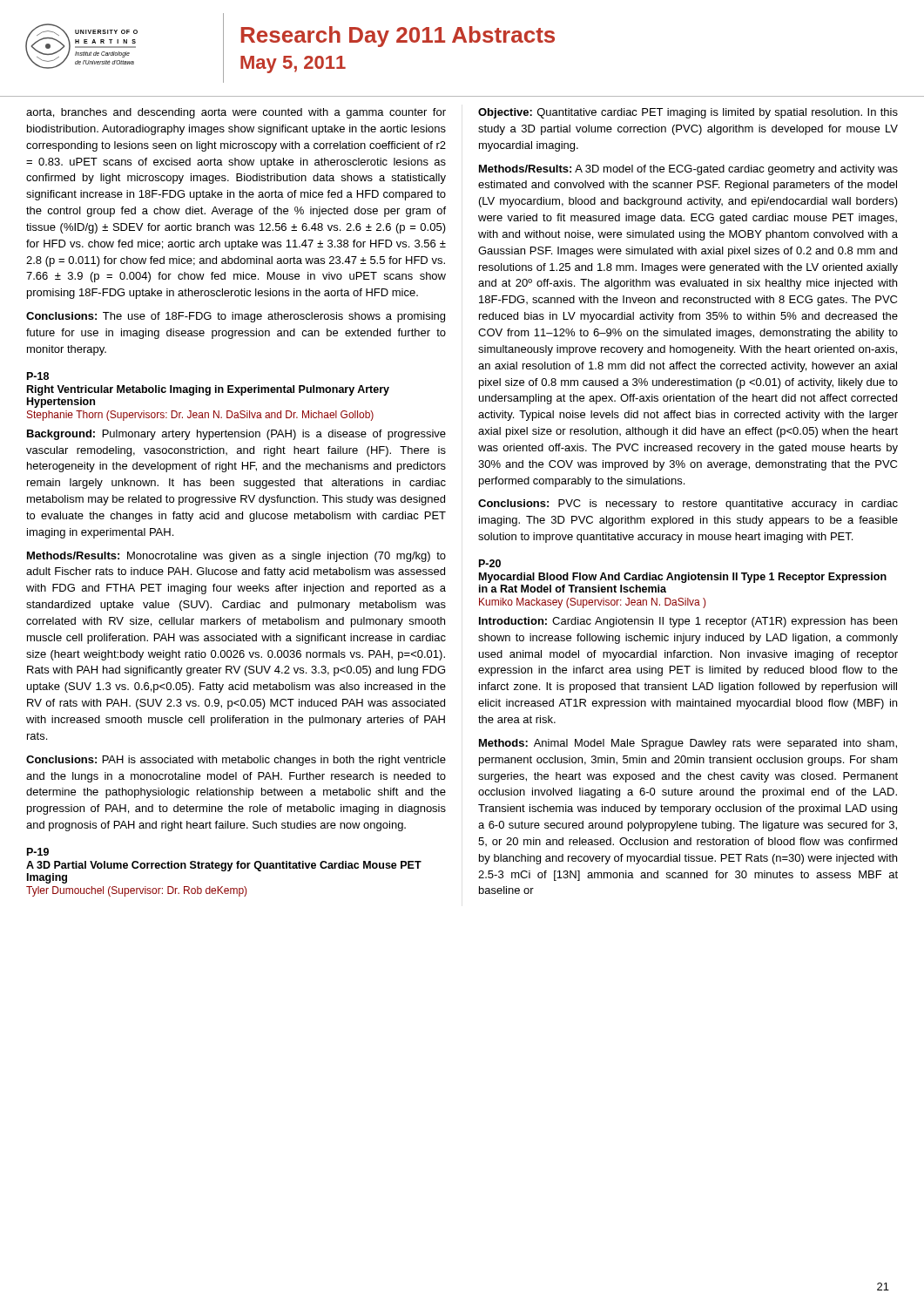Select the passage starting "A 3D Partial Volume Correction Strategy"
Screen dimensions: 1307x924
[x=224, y=871]
